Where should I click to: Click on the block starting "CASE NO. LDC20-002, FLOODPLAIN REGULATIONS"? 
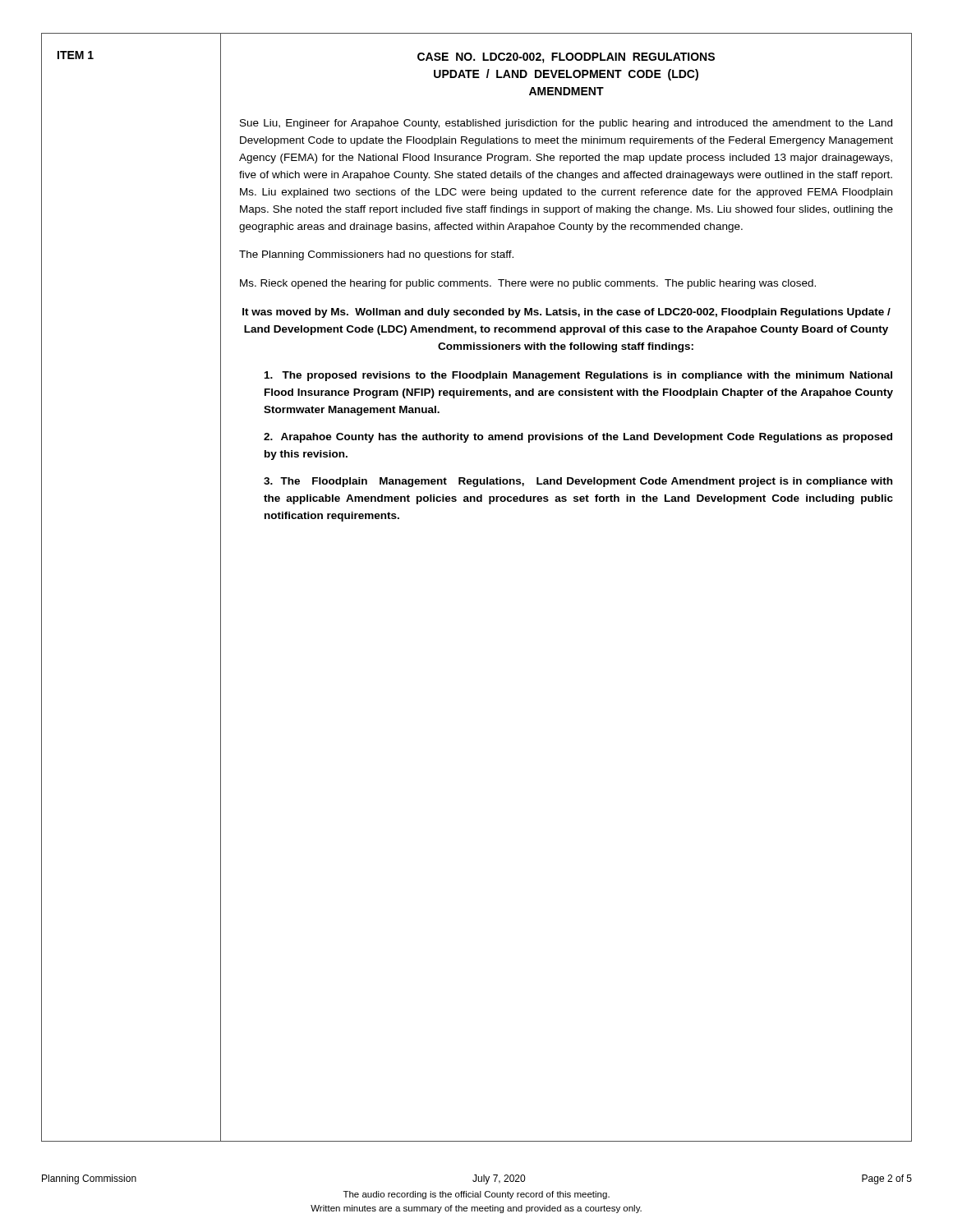pos(566,74)
